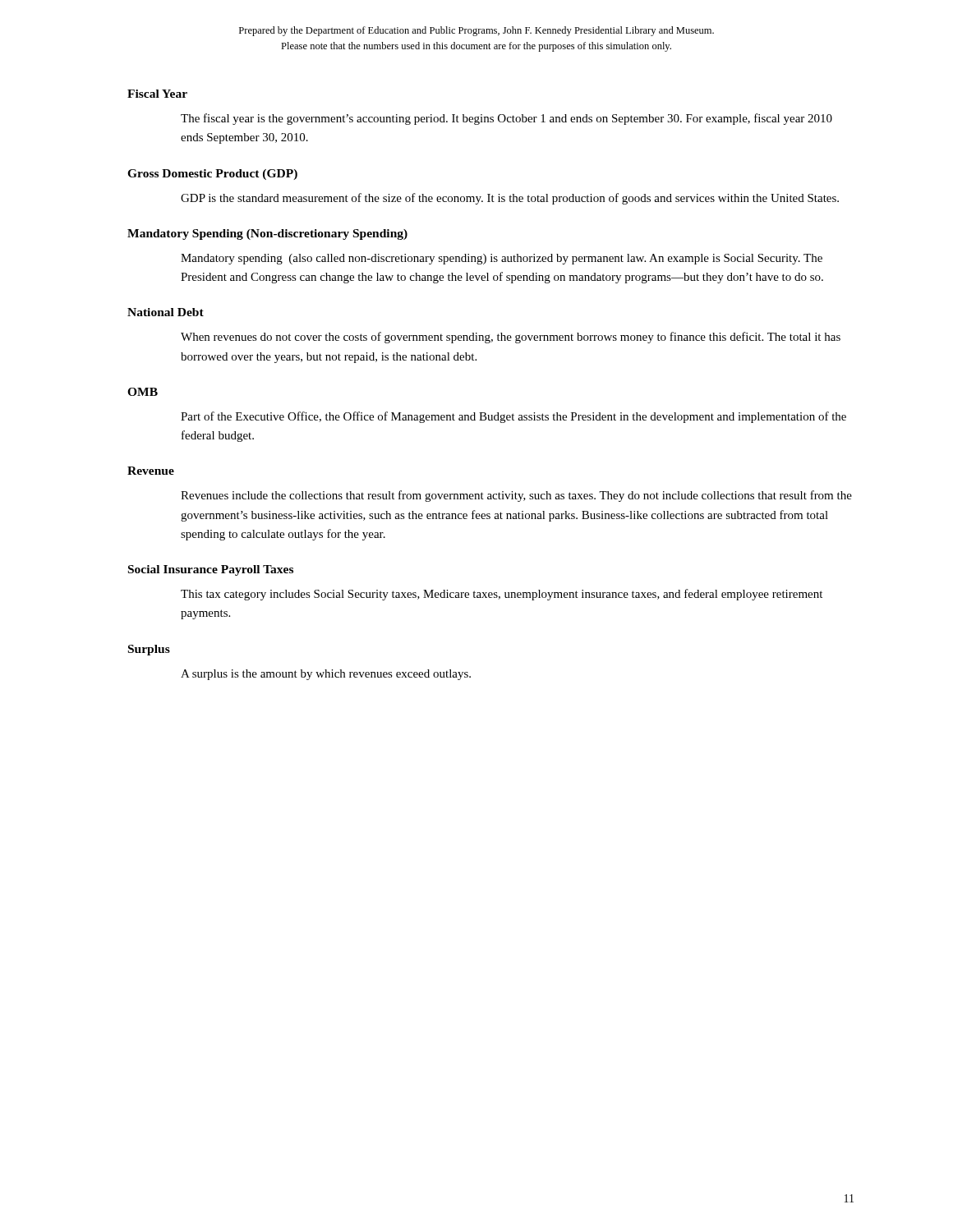Point to the text starting "Revenues include the collections that result"
The image size is (953, 1232).
pos(516,515)
